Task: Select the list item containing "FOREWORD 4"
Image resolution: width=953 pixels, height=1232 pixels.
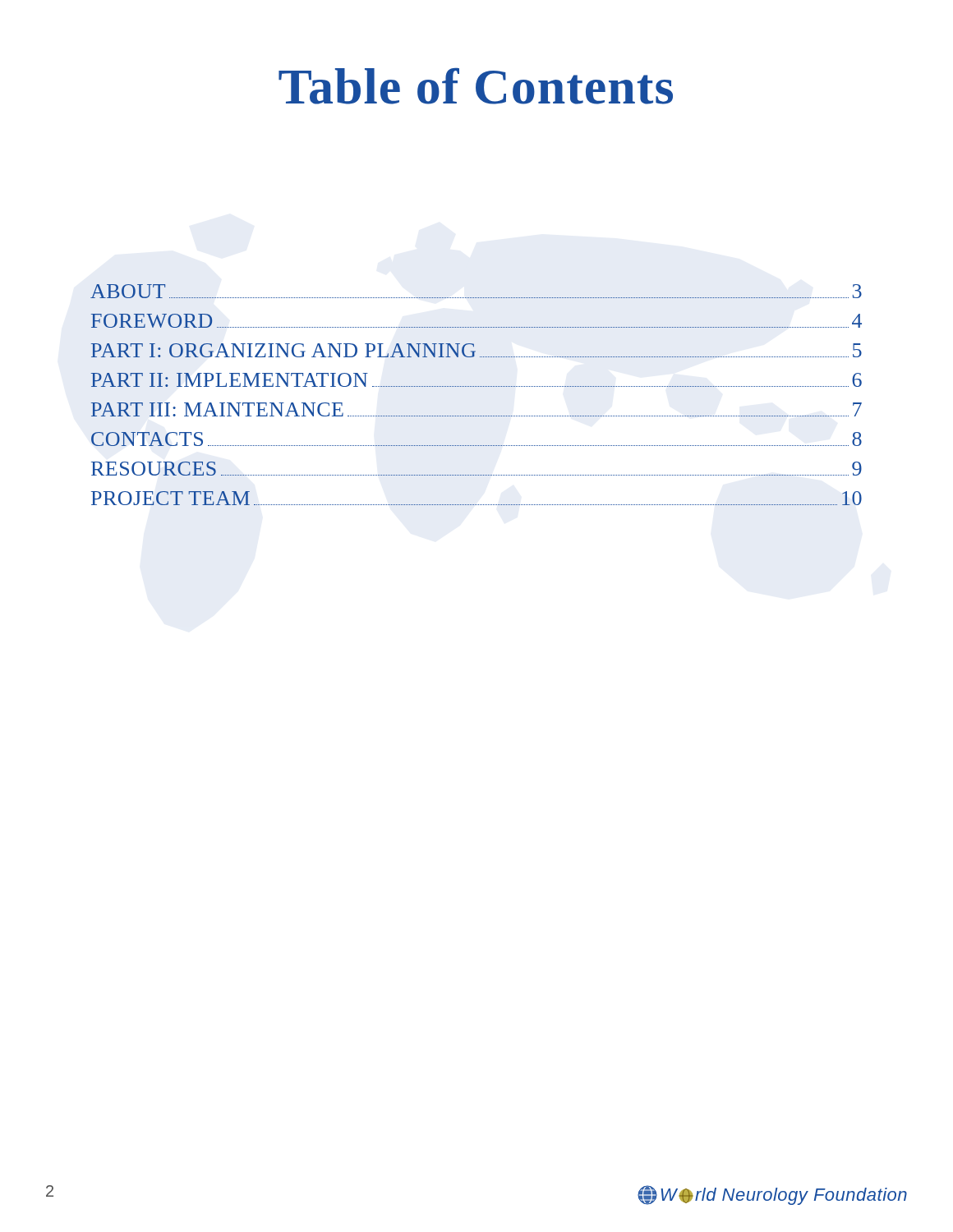Action: (x=476, y=321)
